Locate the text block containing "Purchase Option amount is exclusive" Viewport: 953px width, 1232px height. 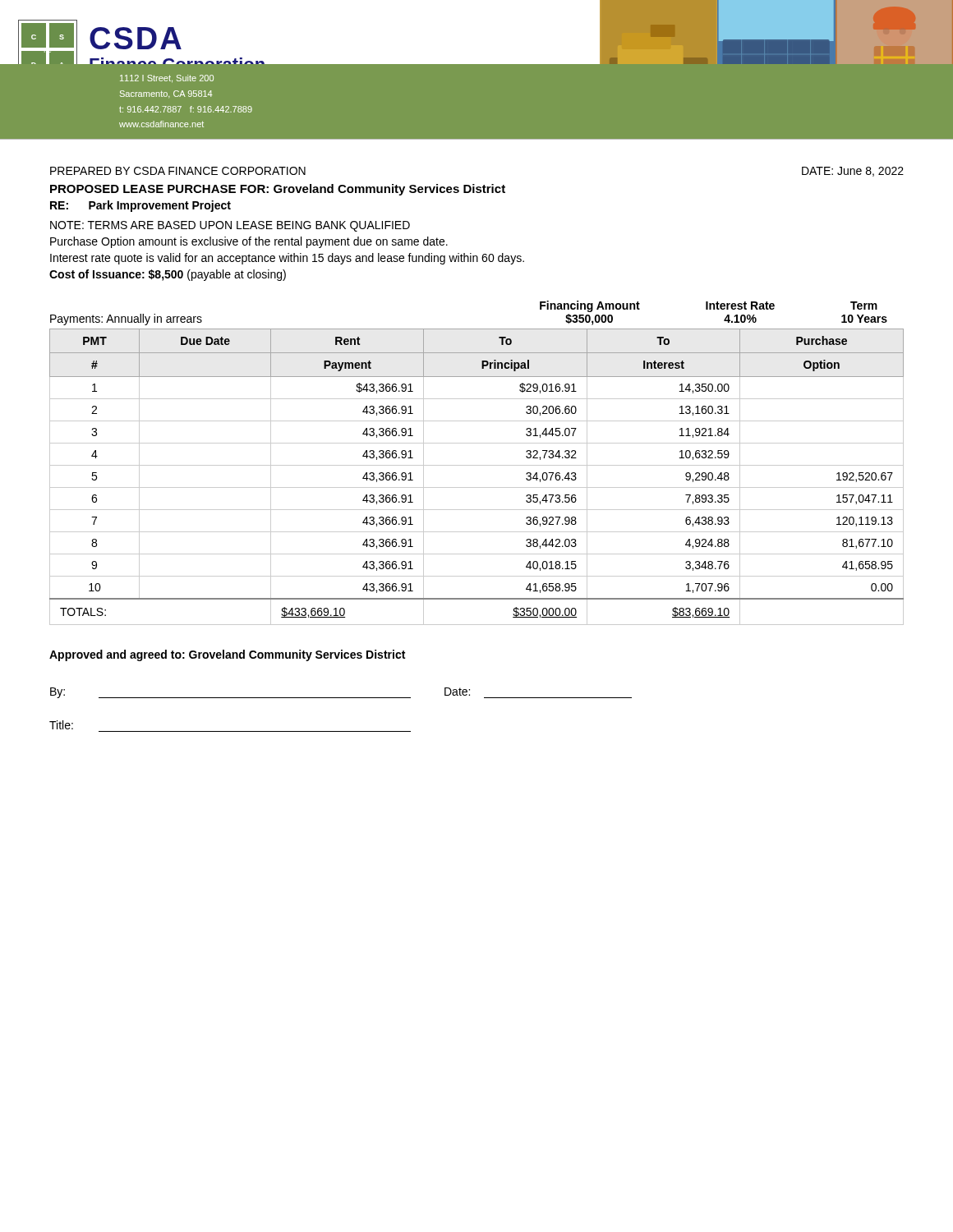pos(249,241)
